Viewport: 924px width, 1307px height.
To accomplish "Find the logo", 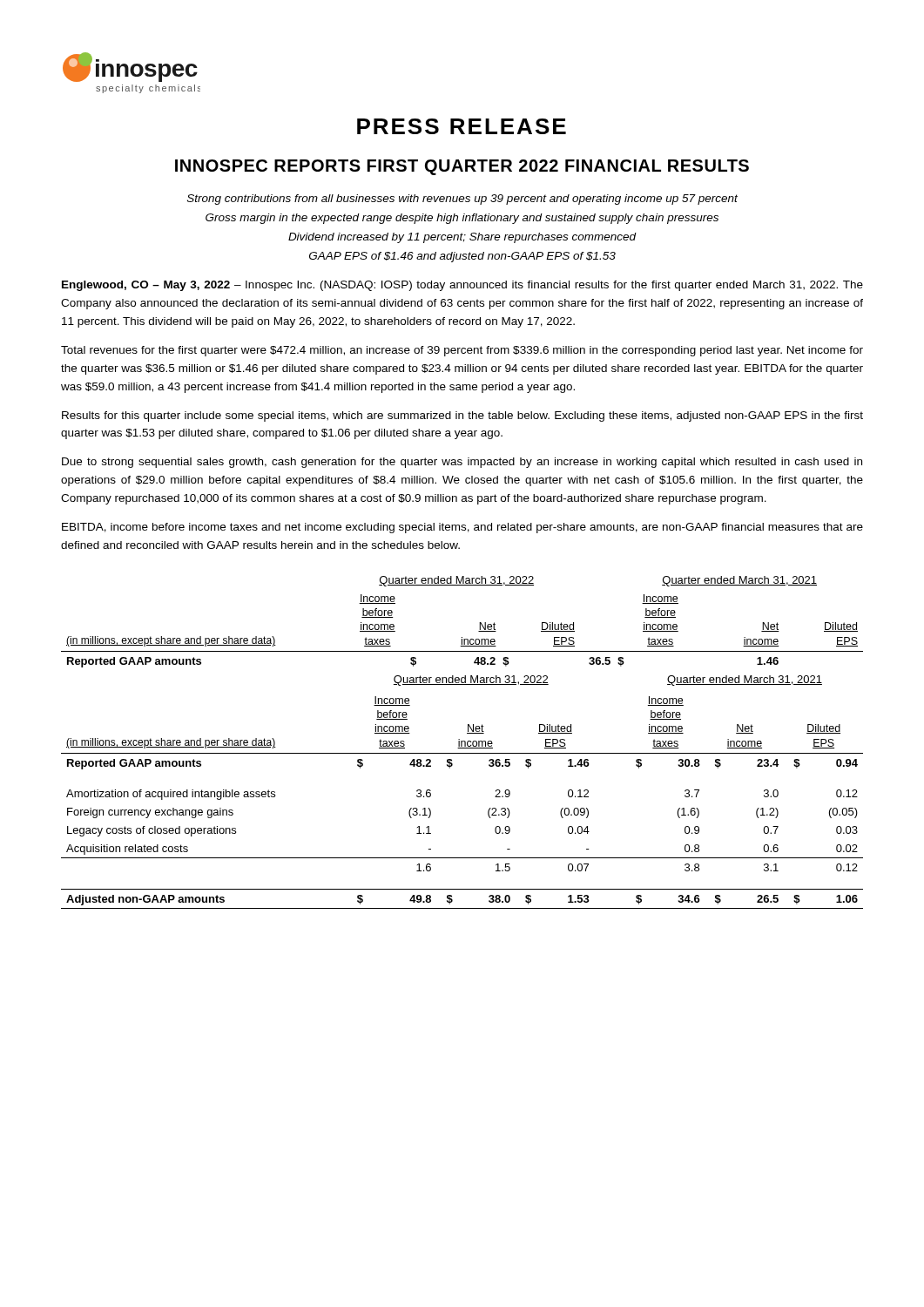I will 462,74.
